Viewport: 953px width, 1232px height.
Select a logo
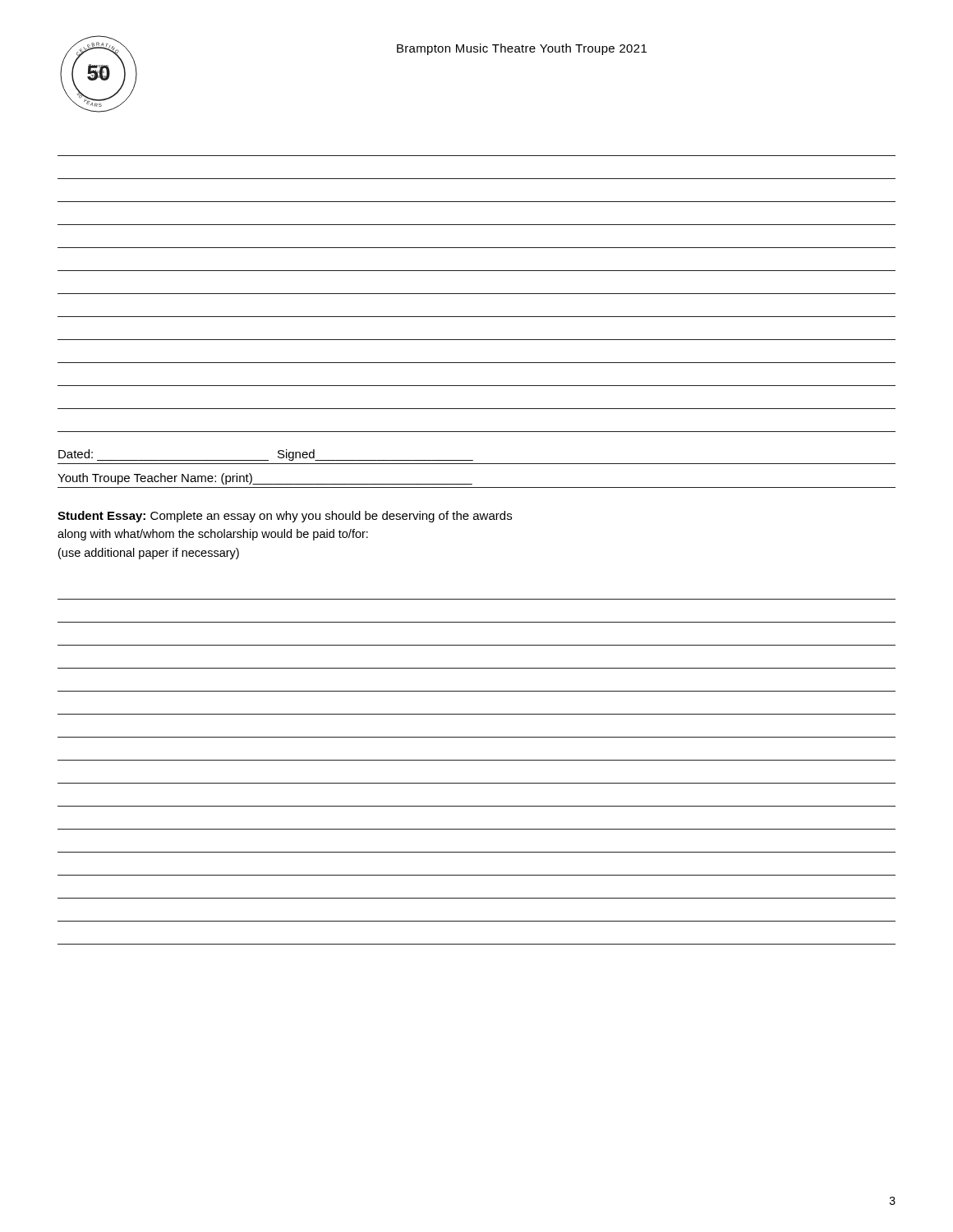click(x=103, y=76)
